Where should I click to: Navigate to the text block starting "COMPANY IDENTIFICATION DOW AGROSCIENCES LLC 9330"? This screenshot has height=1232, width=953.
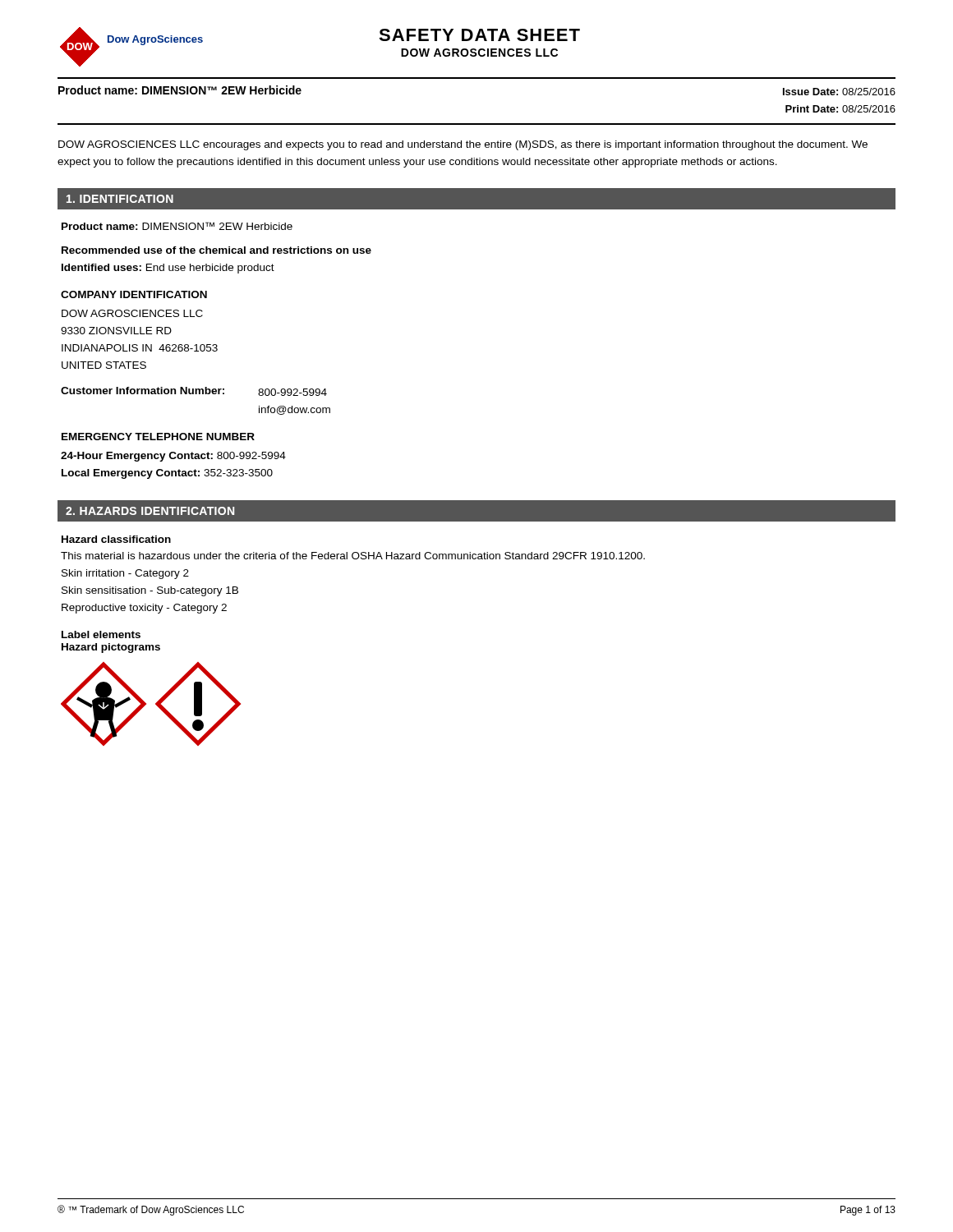pyautogui.click(x=134, y=294)
